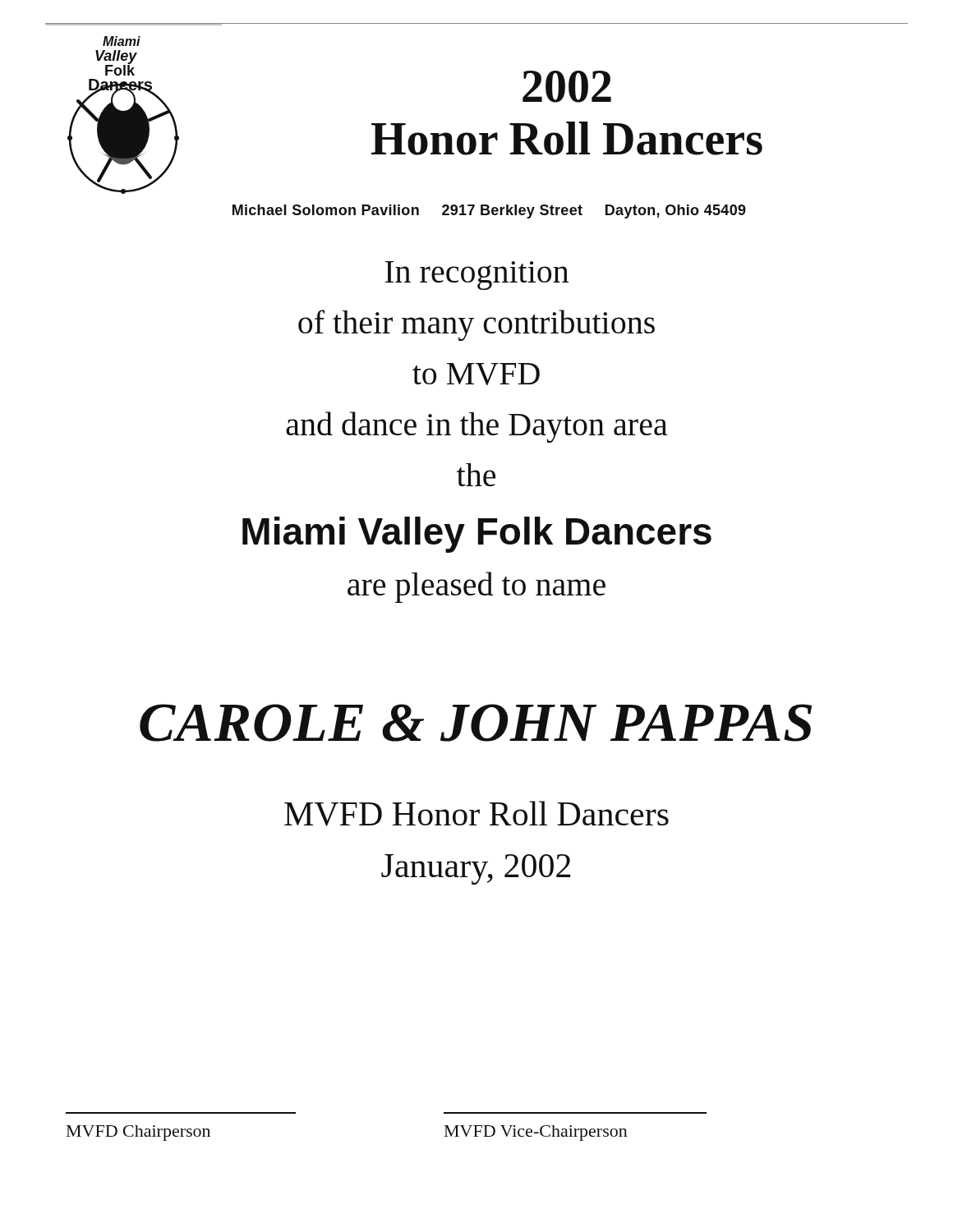Point to the element starting "CAROLE & JOHN PAPPAS"
This screenshot has height=1232, width=953.
pos(476,722)
